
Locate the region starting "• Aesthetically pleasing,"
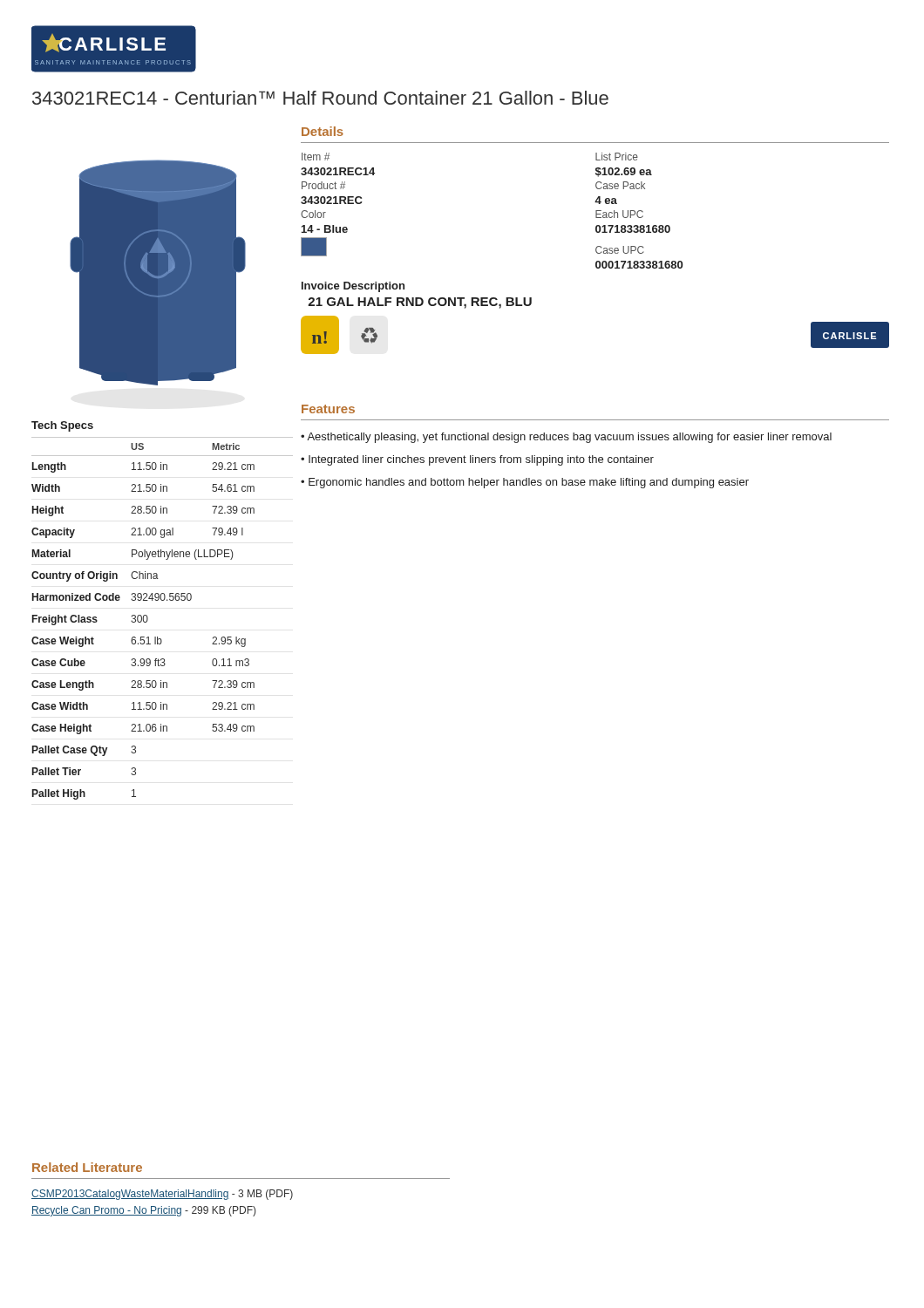(x=566, y=436)
